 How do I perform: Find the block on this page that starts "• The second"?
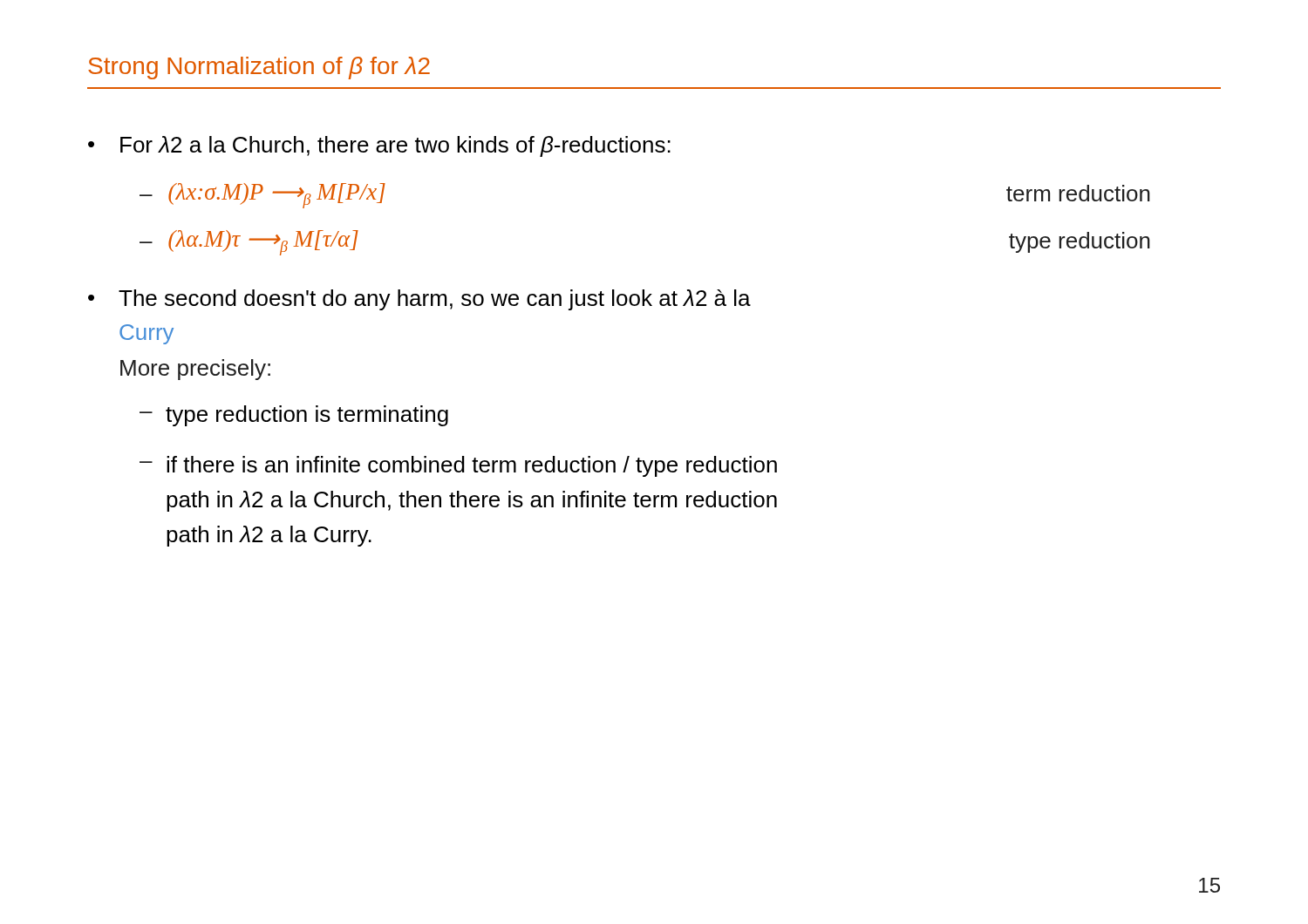click(654, 315)
